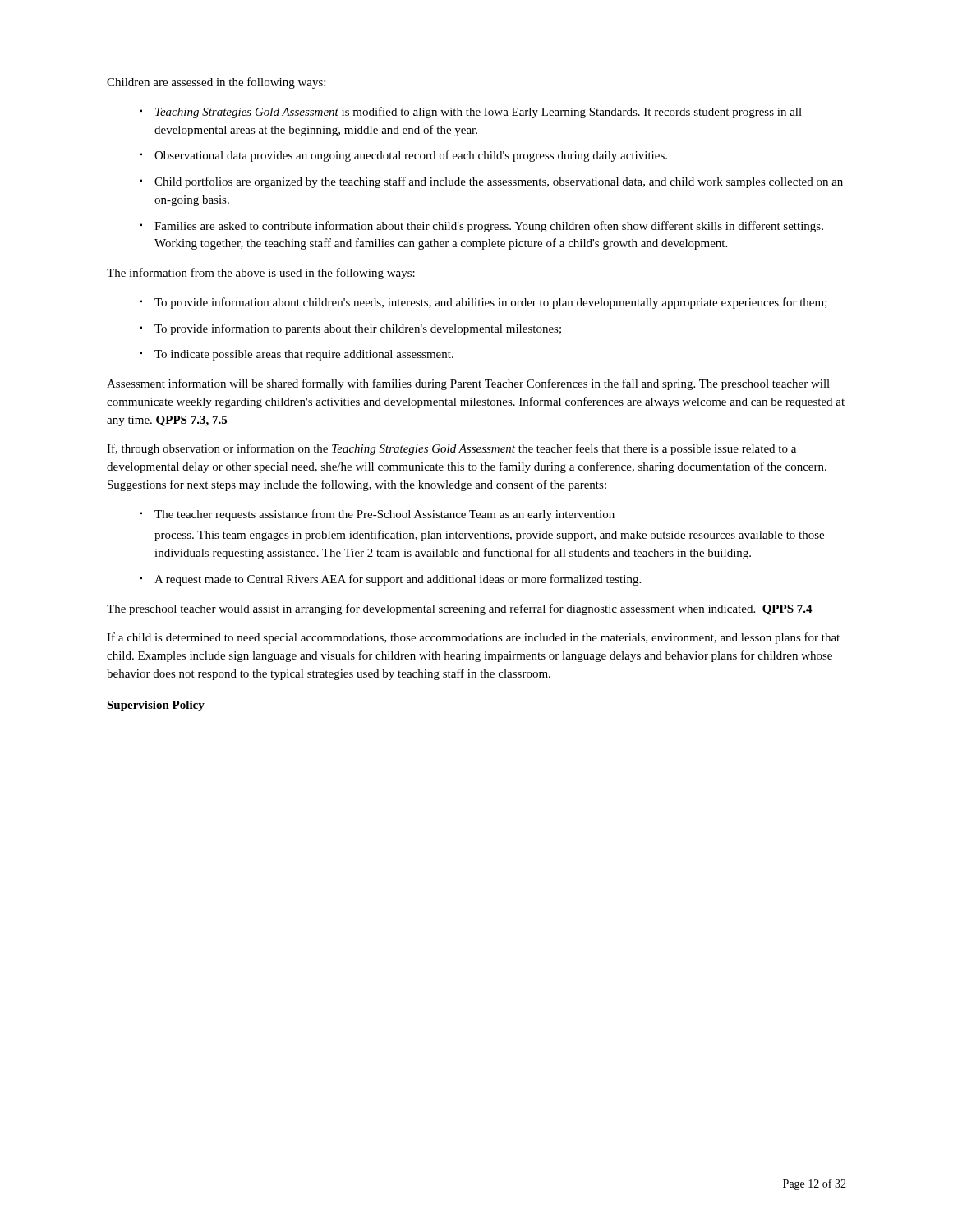Find the text block starting "Teaching Strategies Gold Assessment"
The width and height of the screenshot is (953, 1232).
tap(478, 120)
